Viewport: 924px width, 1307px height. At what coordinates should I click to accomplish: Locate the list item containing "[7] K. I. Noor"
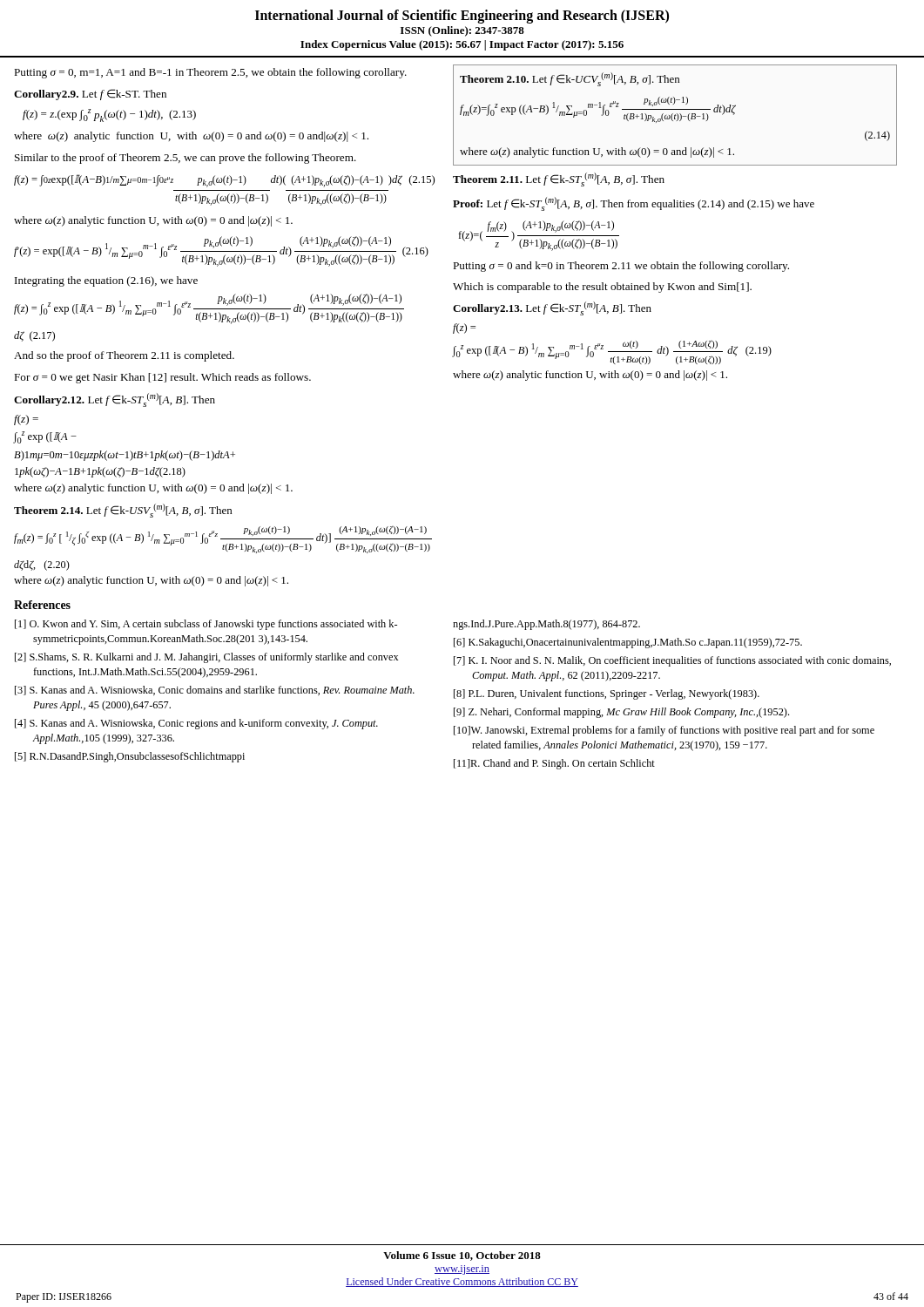[x=672, y=668]
